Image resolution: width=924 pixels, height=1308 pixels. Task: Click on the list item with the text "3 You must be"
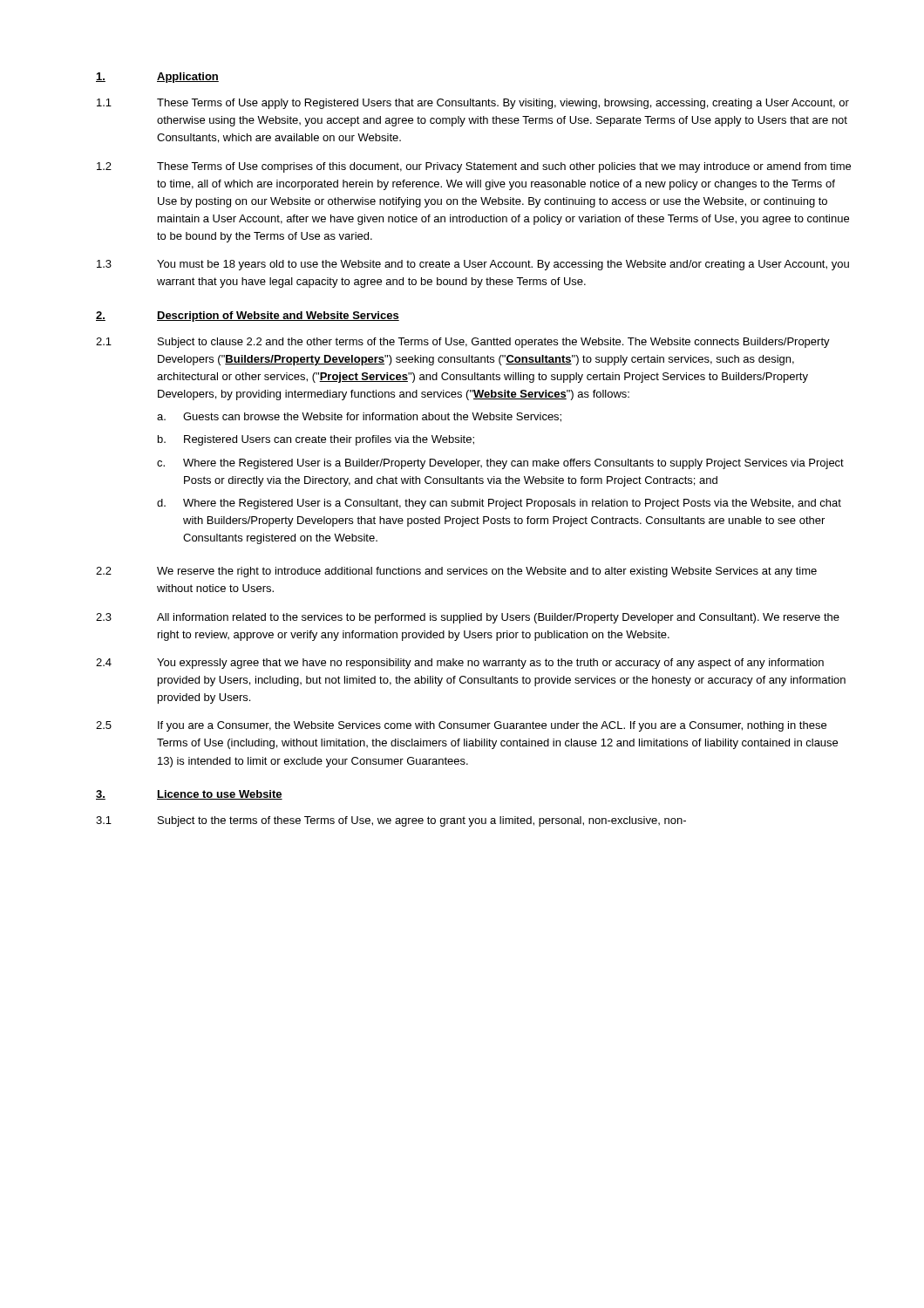475,273
